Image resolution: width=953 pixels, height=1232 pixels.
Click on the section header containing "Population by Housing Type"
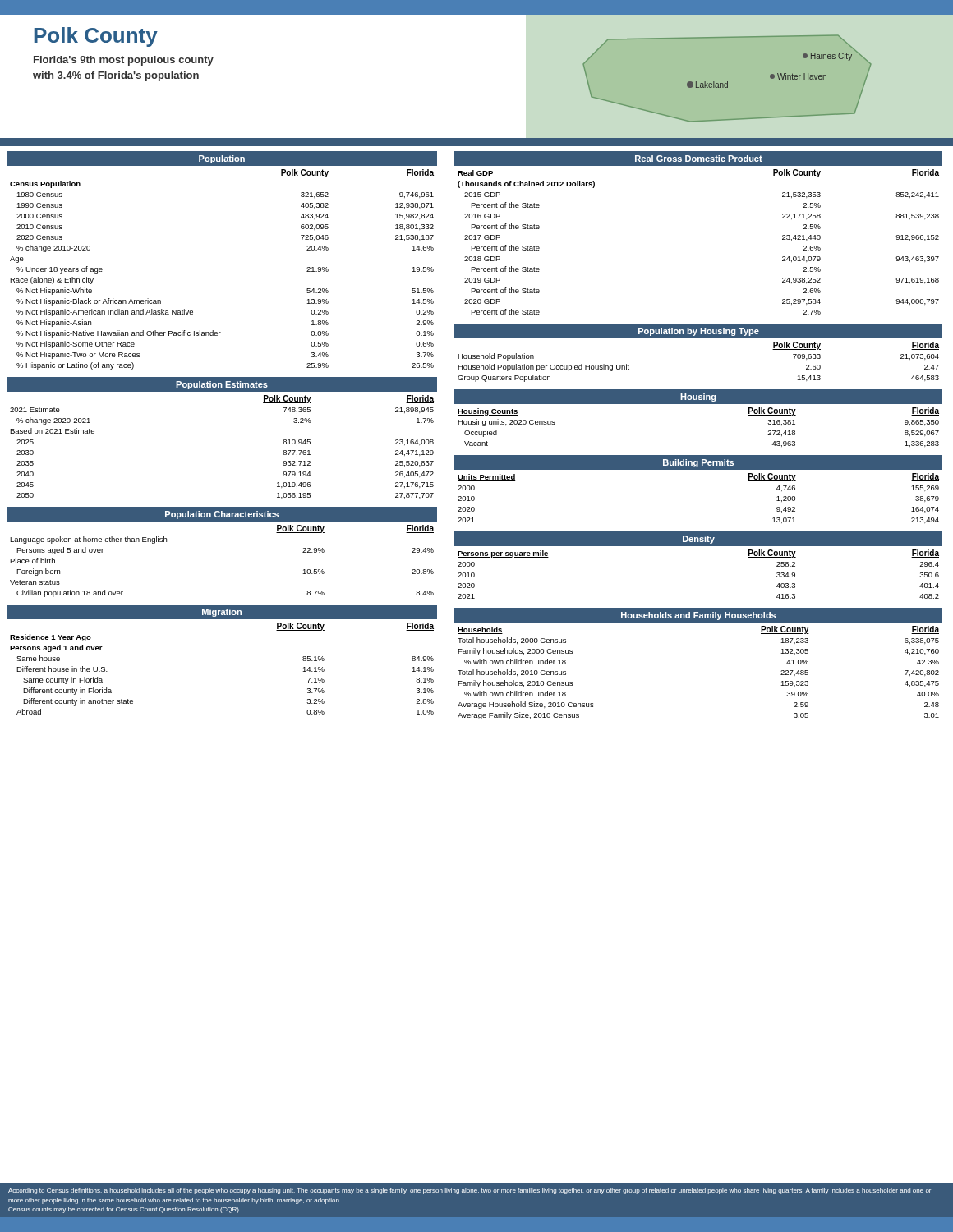click(x=698, y=331)
